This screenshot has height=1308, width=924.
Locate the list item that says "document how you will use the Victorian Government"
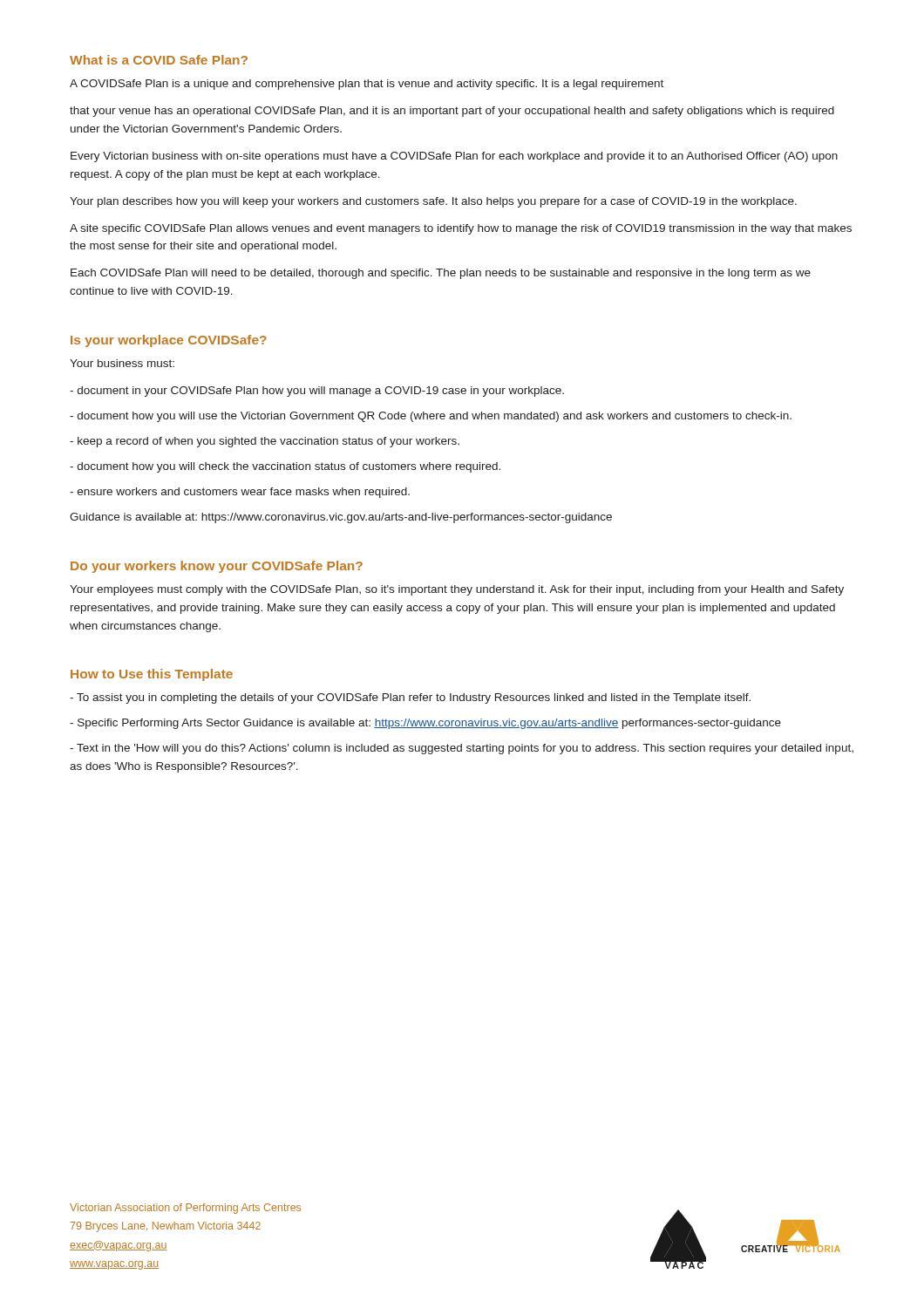[431, 416]
